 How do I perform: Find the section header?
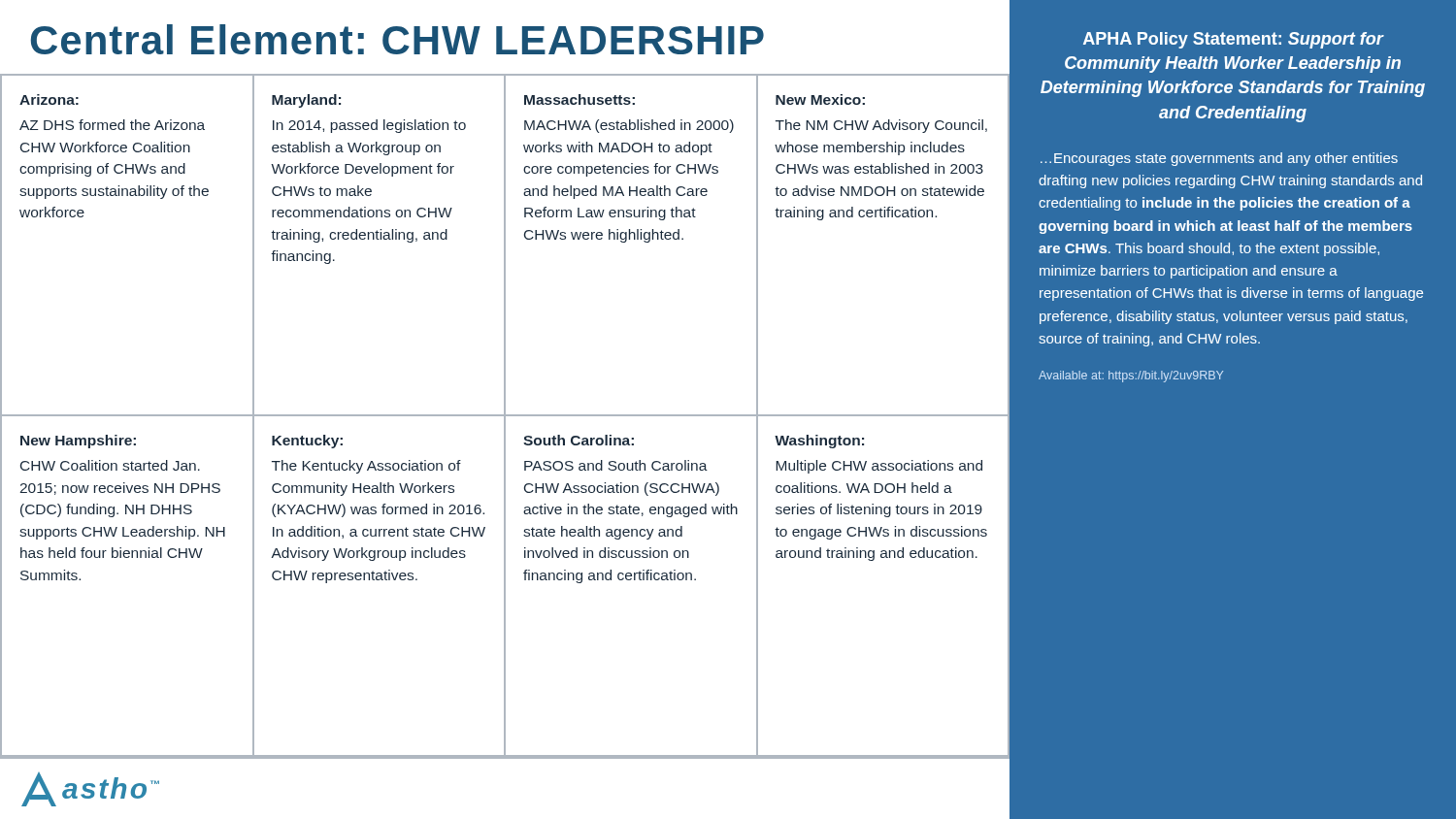(x=1233, y=75)
